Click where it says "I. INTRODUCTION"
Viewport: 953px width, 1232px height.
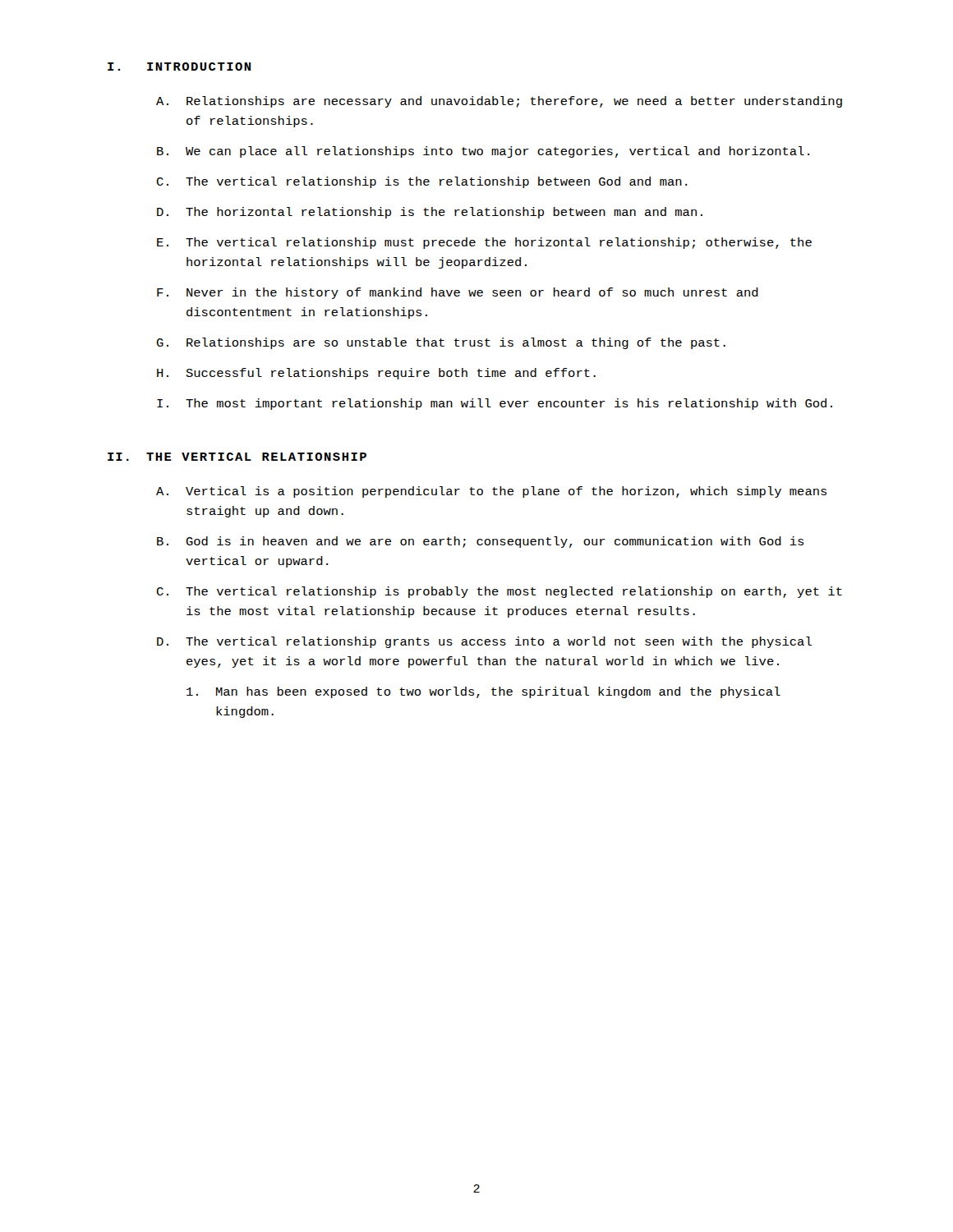tap(180, 67)
